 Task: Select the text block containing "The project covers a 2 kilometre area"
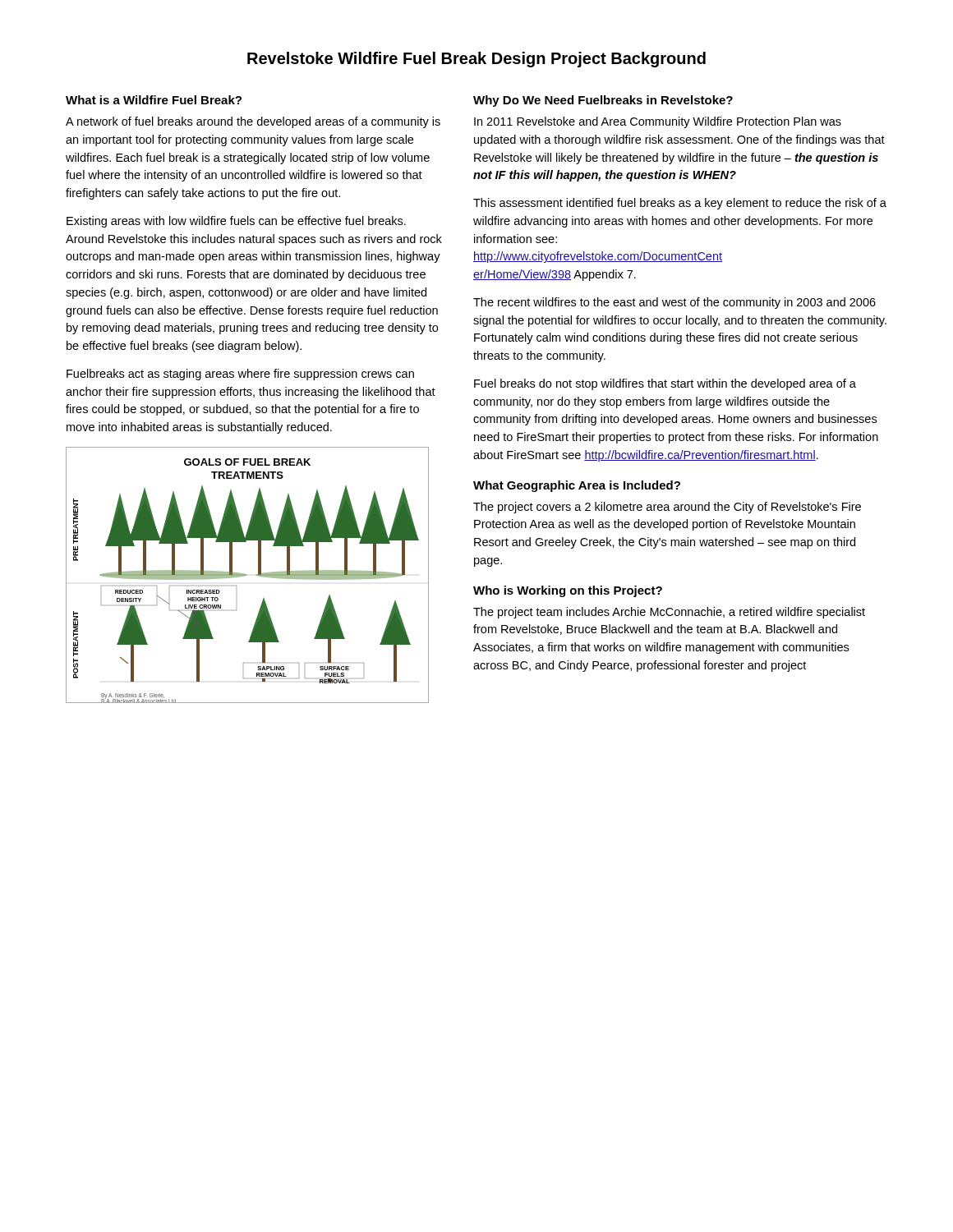point(680,534)
